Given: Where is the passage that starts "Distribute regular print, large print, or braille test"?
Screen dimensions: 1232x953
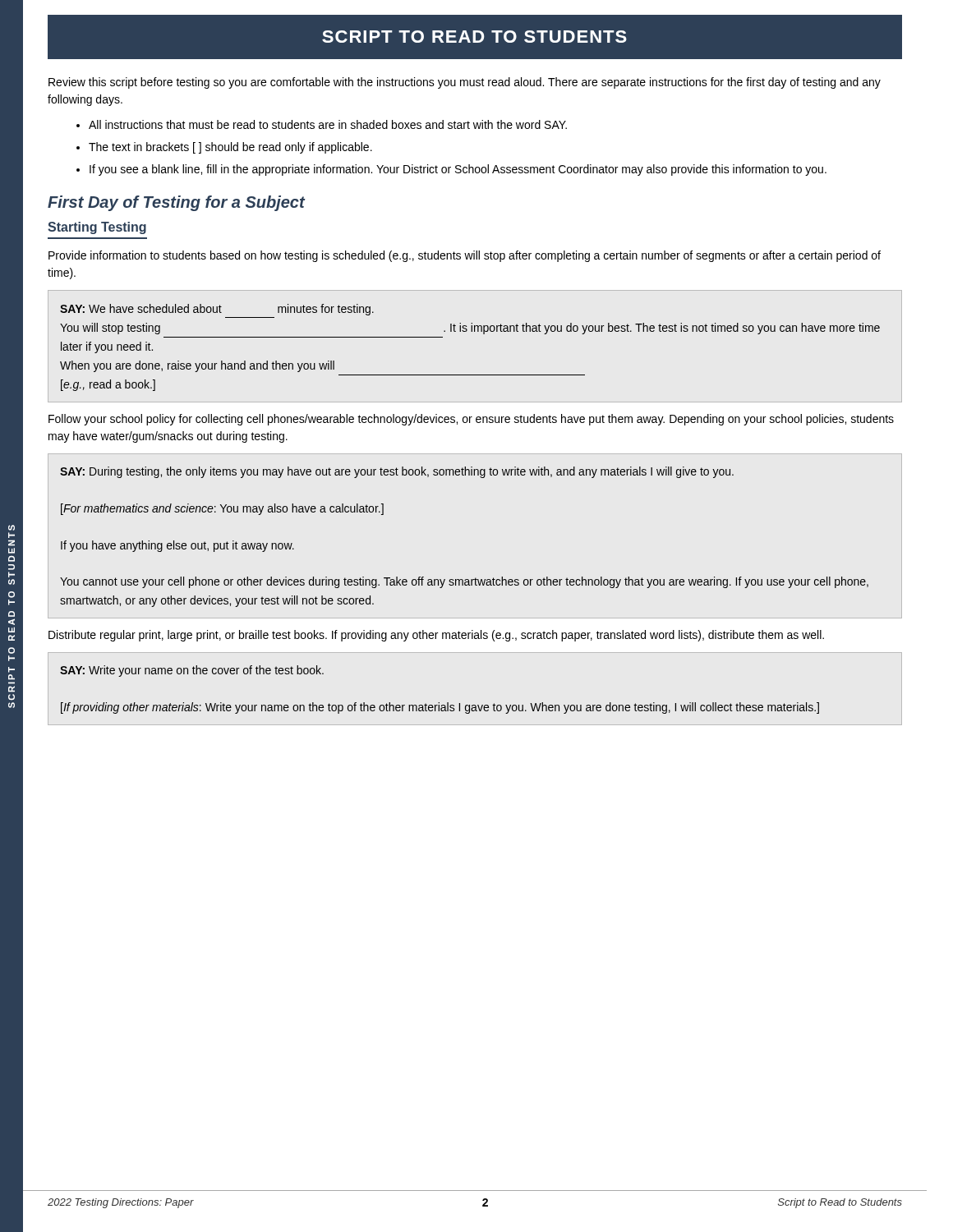Looking at the screenshot, I should click(x=436, y=635).
